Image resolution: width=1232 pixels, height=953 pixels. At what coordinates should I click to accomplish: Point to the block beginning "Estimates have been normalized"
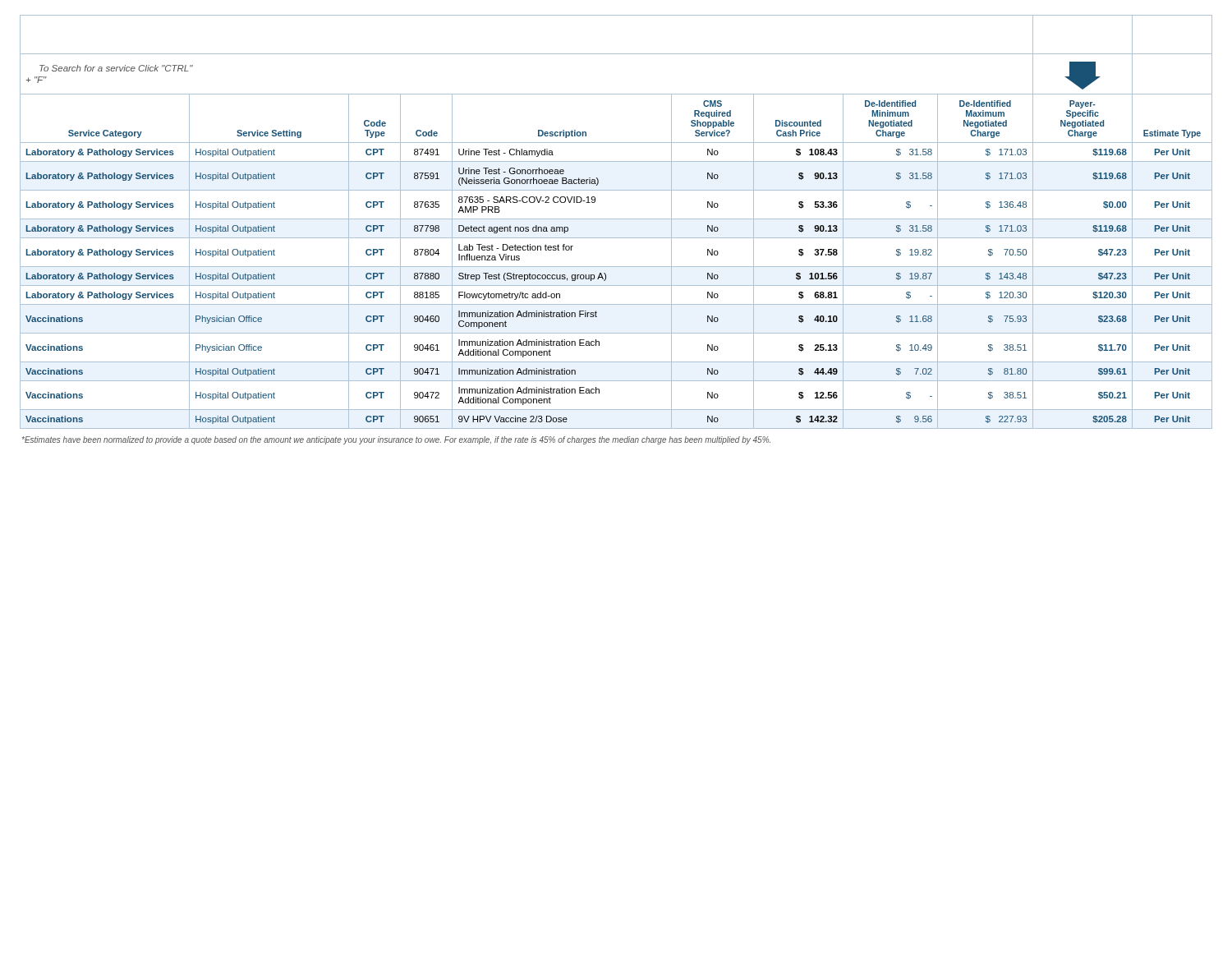[x=396, y=440]
